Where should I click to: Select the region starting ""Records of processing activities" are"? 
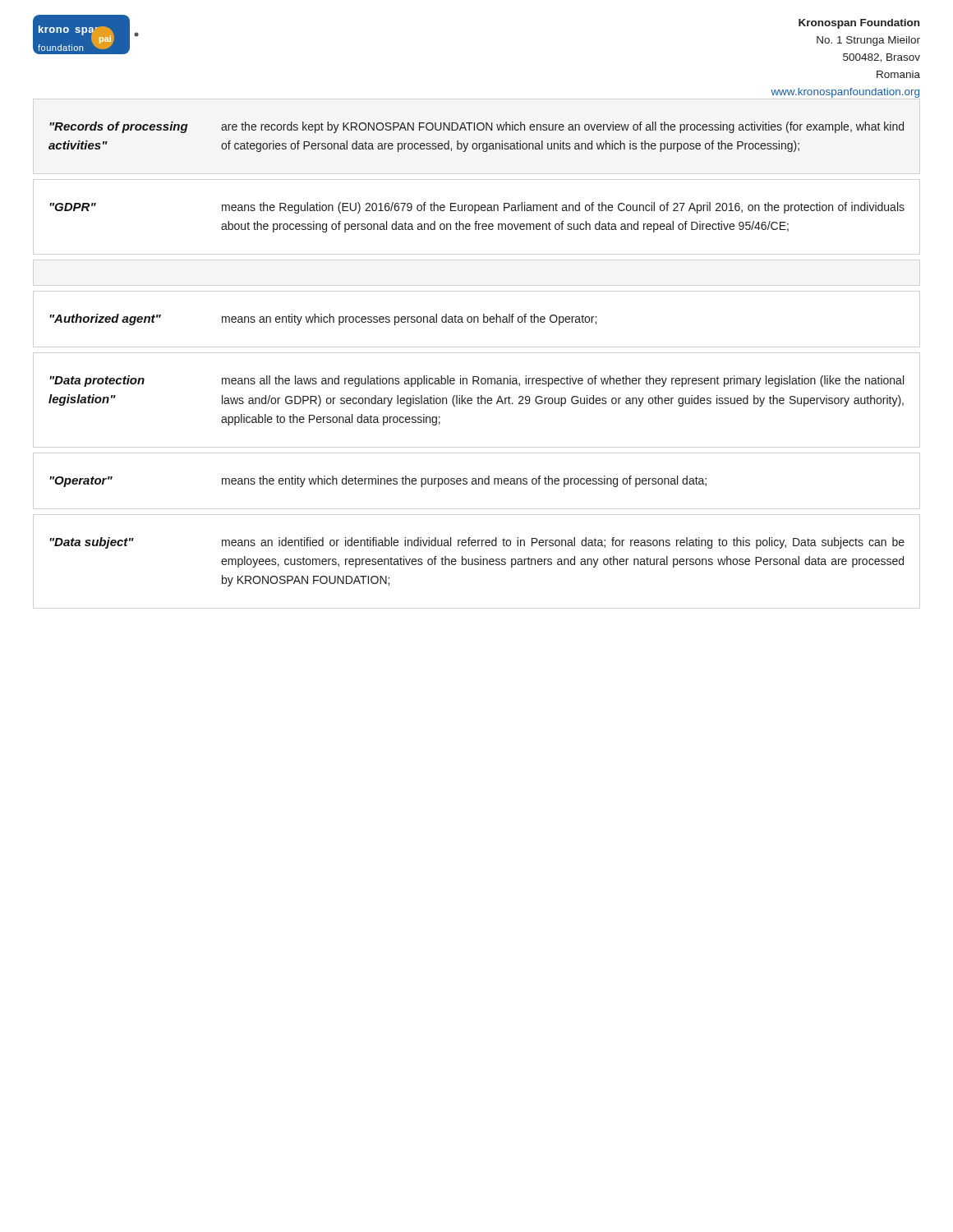(476, 136)
